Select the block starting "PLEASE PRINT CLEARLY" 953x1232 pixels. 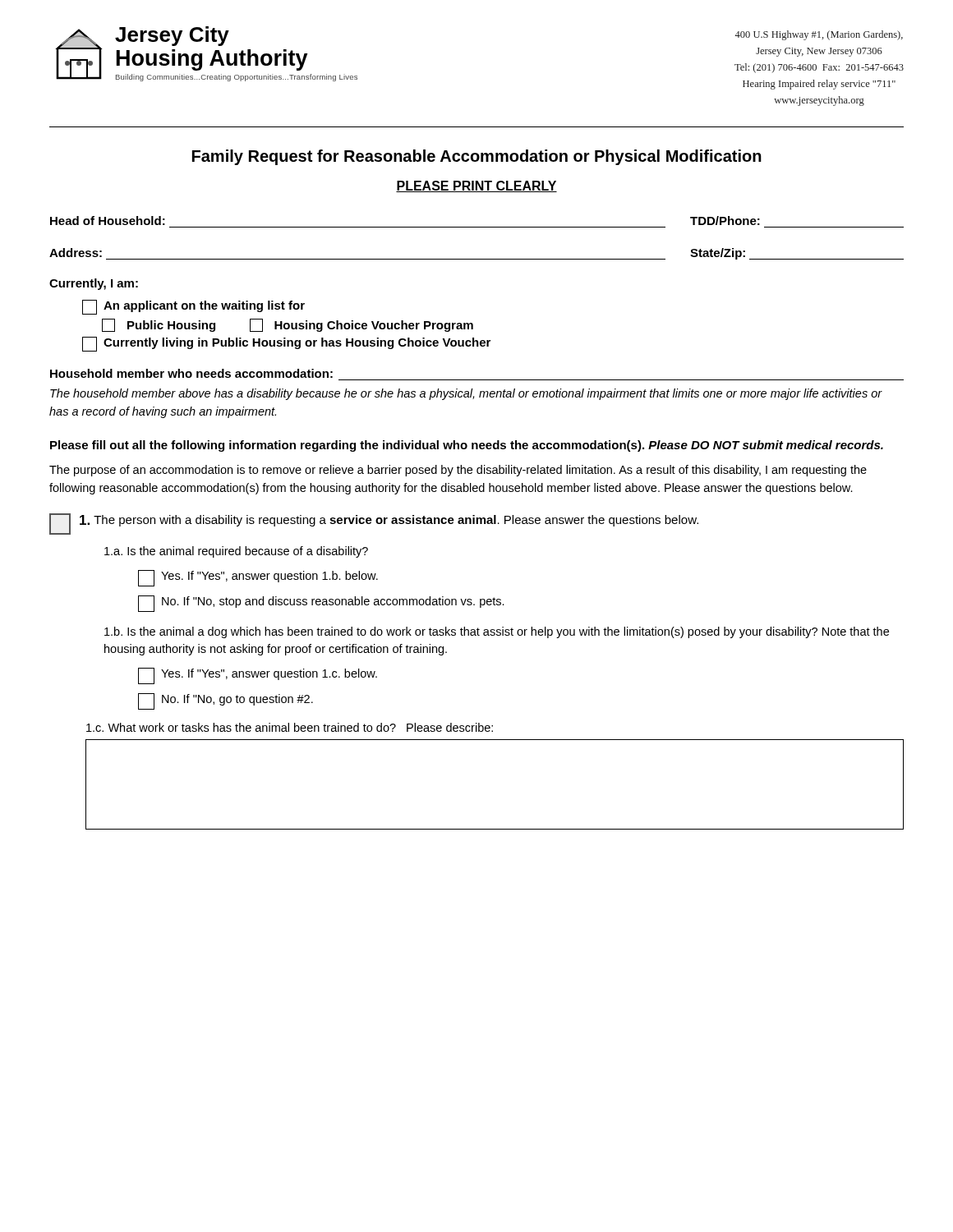point(476,186)
